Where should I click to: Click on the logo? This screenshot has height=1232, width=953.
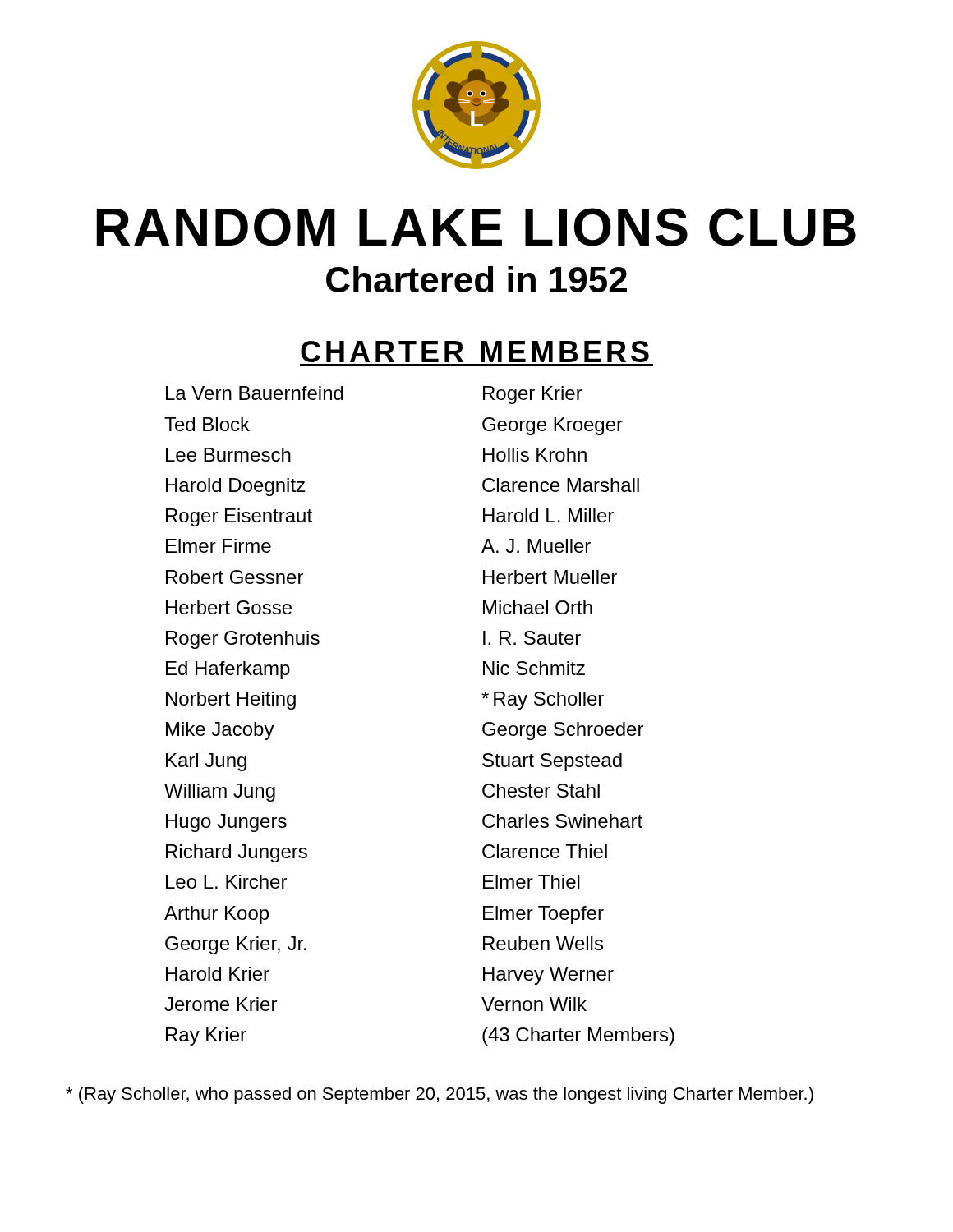476,87
